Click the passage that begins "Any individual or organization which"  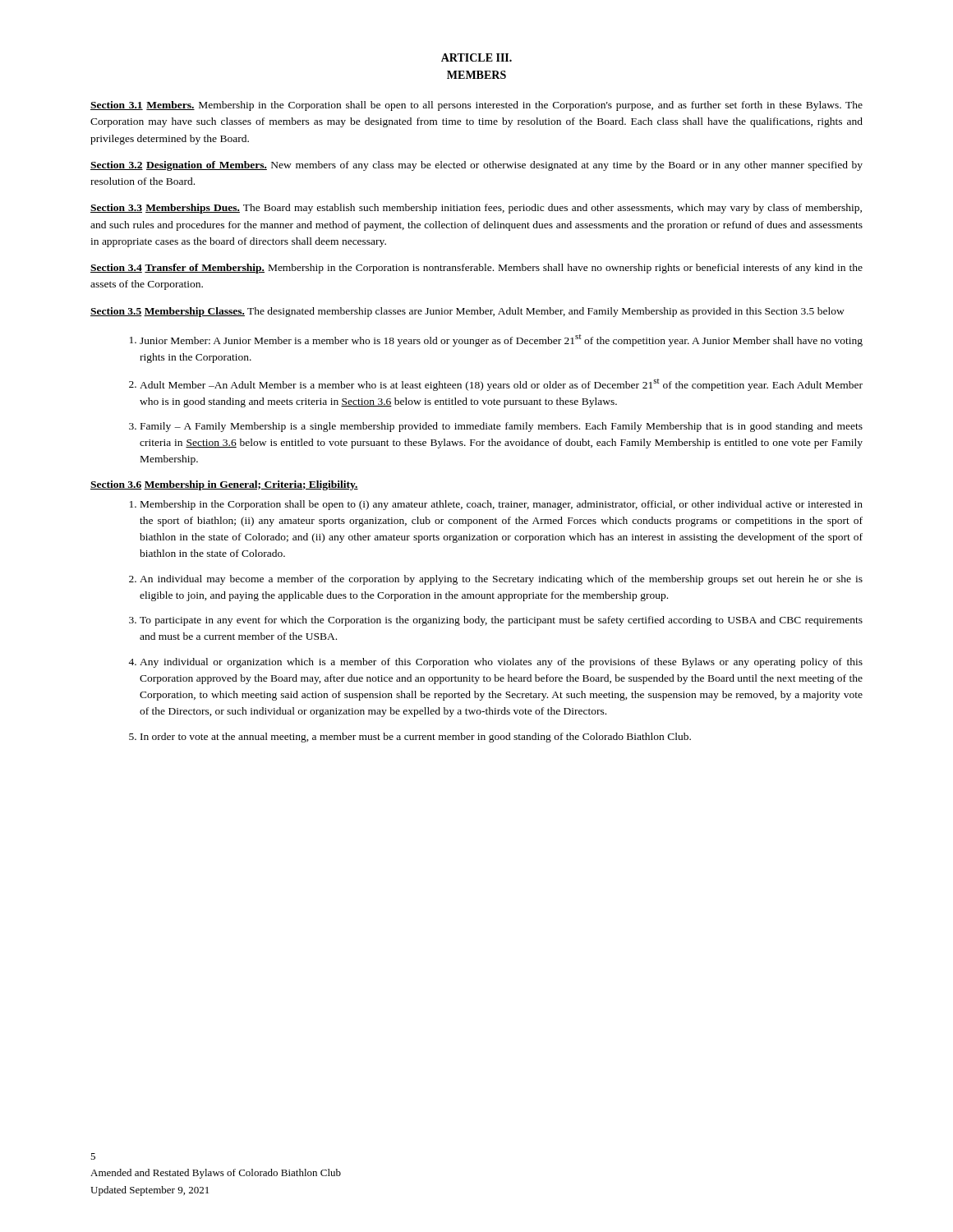(x=501, y=686)
